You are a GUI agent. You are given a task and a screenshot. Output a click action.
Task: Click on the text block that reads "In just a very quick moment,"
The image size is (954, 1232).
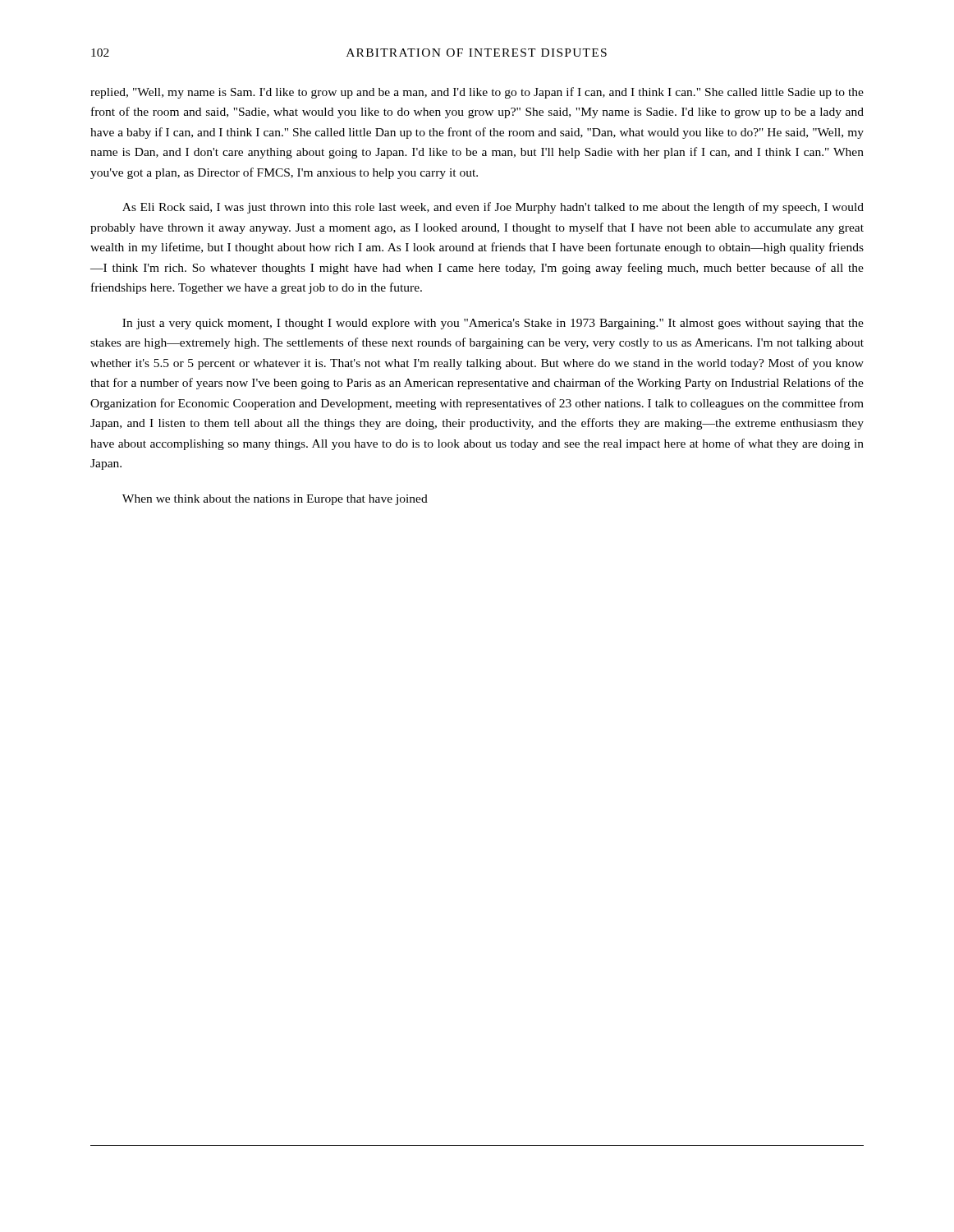pyautogui.click(x=477, y=393)
